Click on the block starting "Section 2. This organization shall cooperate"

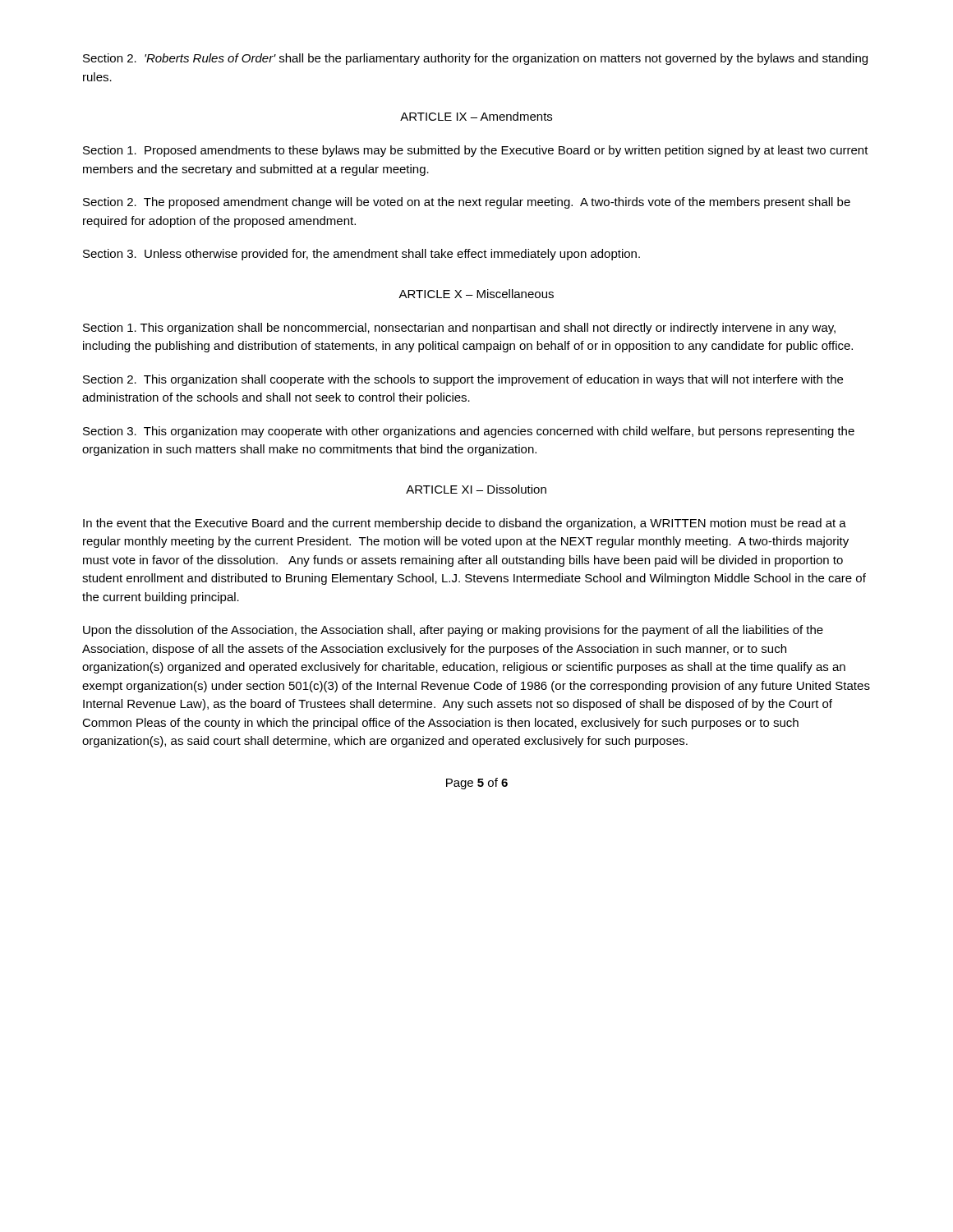point(463,388)
